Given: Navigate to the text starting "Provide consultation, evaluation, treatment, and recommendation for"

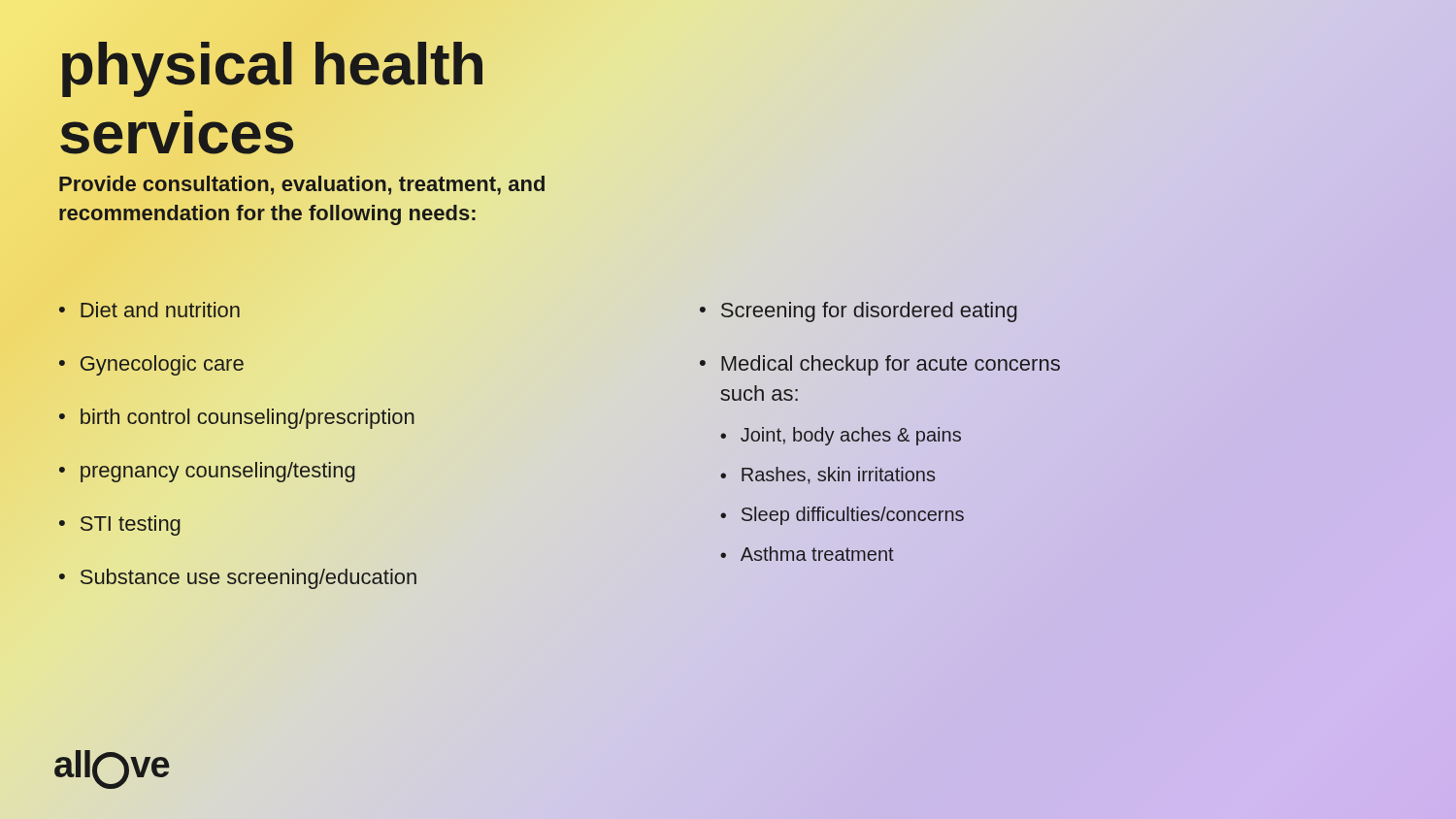Looking at the screenshot, I should click(359, 199).
